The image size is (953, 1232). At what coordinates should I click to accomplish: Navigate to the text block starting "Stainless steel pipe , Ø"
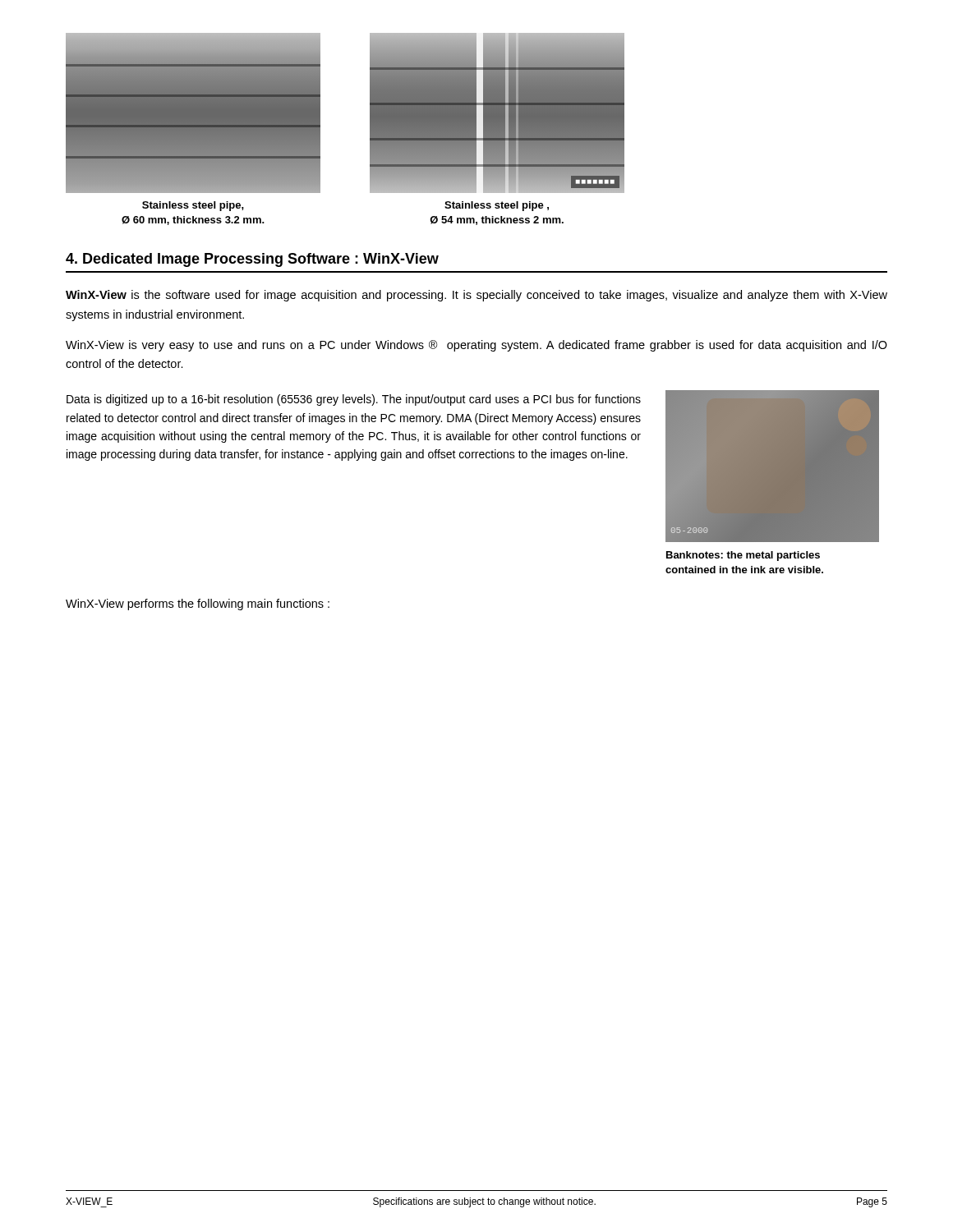tap(497, 212)
